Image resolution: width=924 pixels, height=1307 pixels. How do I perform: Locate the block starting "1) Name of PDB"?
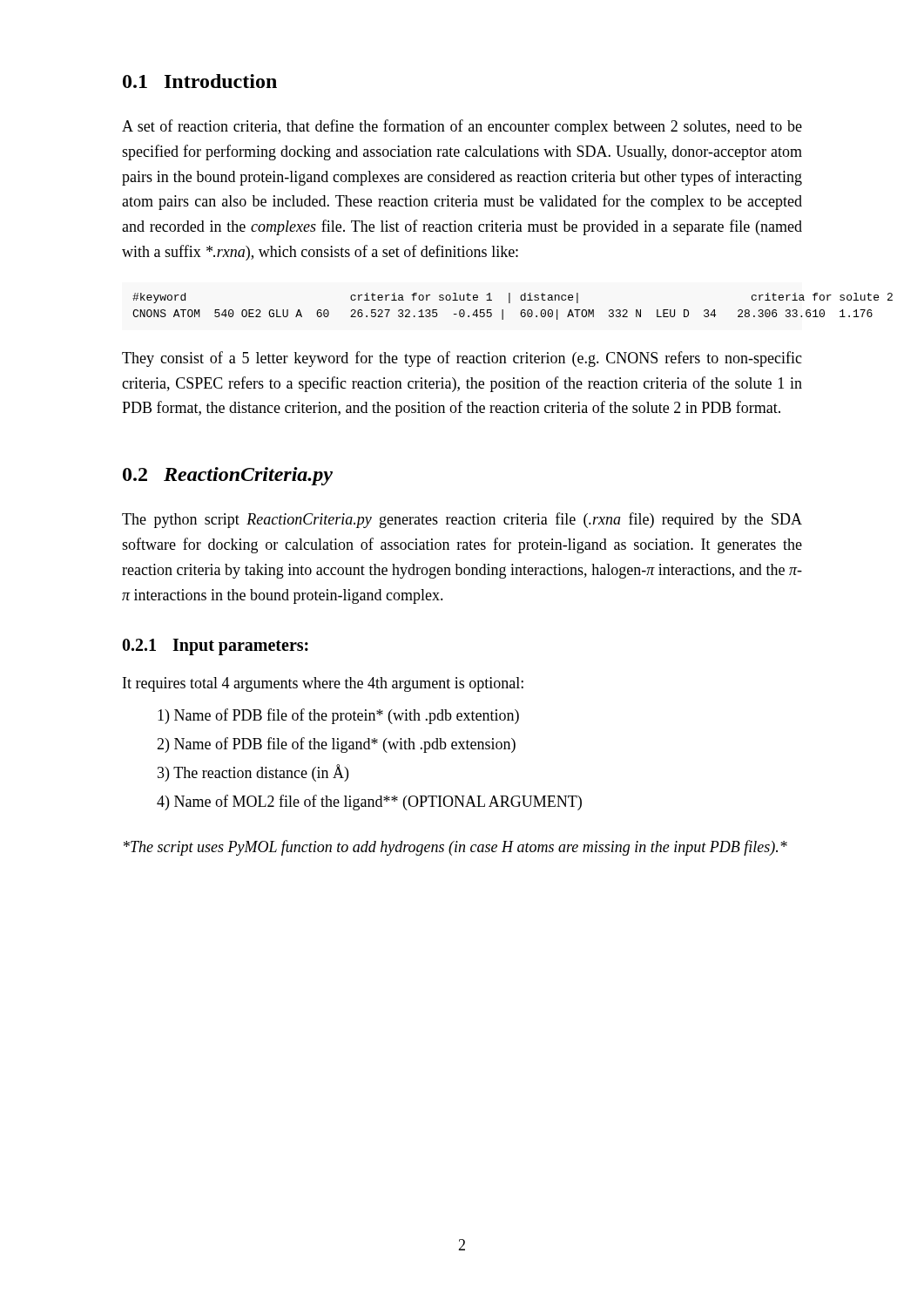338,716
